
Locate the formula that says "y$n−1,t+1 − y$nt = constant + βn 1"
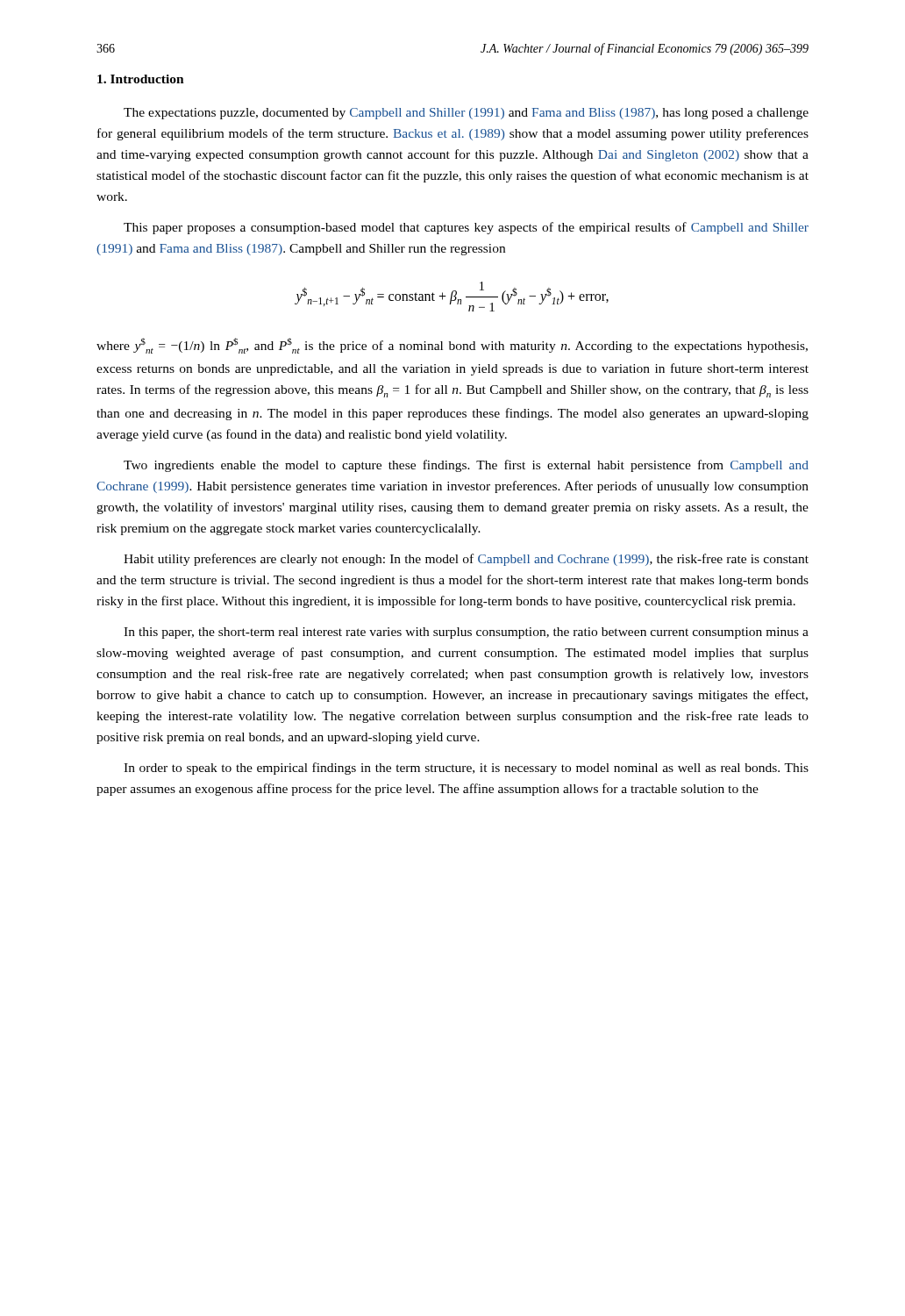coord(452,297)
